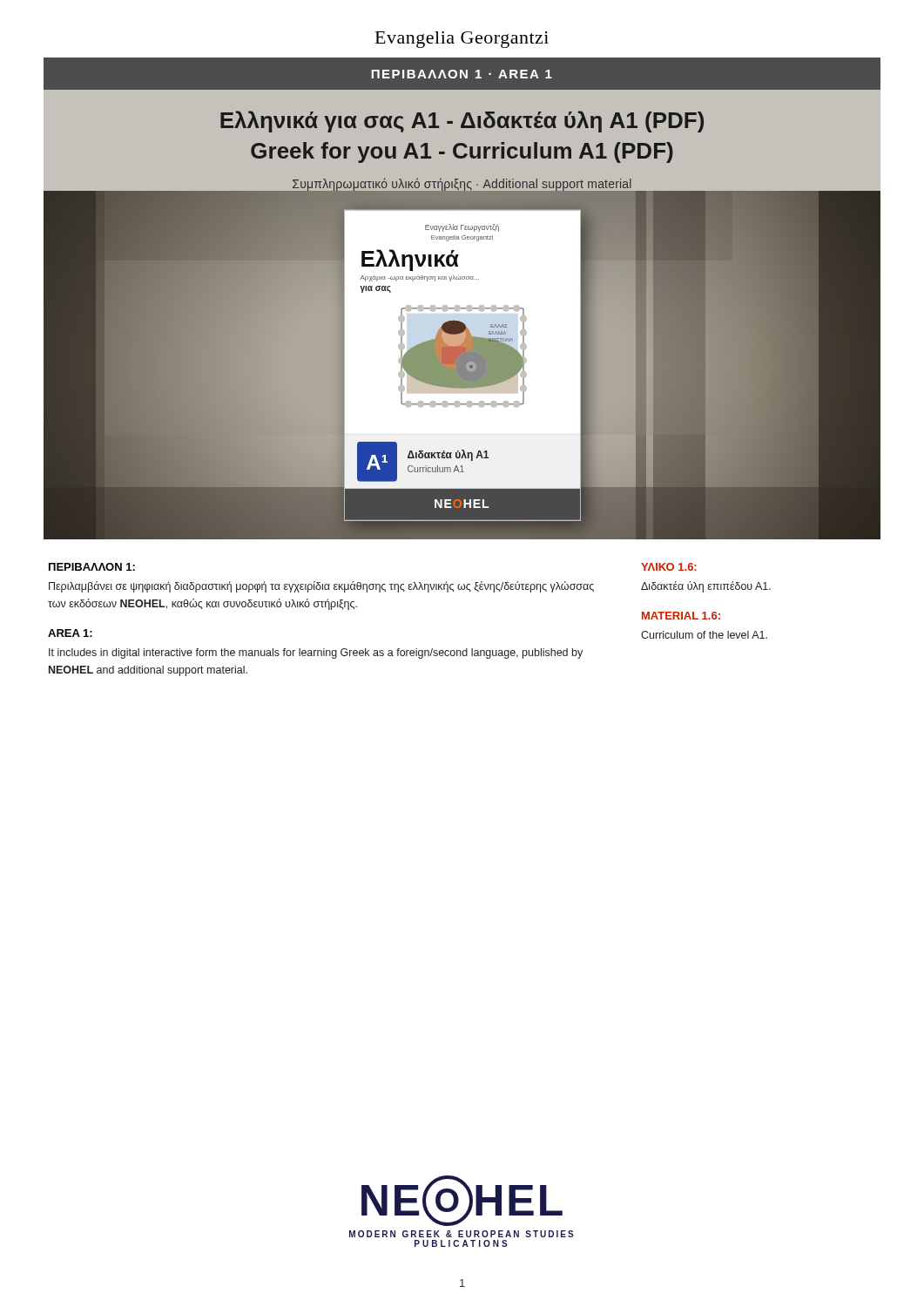The width and height of the screenshot is (924, 1307).
Task: Find the section header with the text "ΥΛΙΚΟ 1.6:"
Action: pos(669,567)
